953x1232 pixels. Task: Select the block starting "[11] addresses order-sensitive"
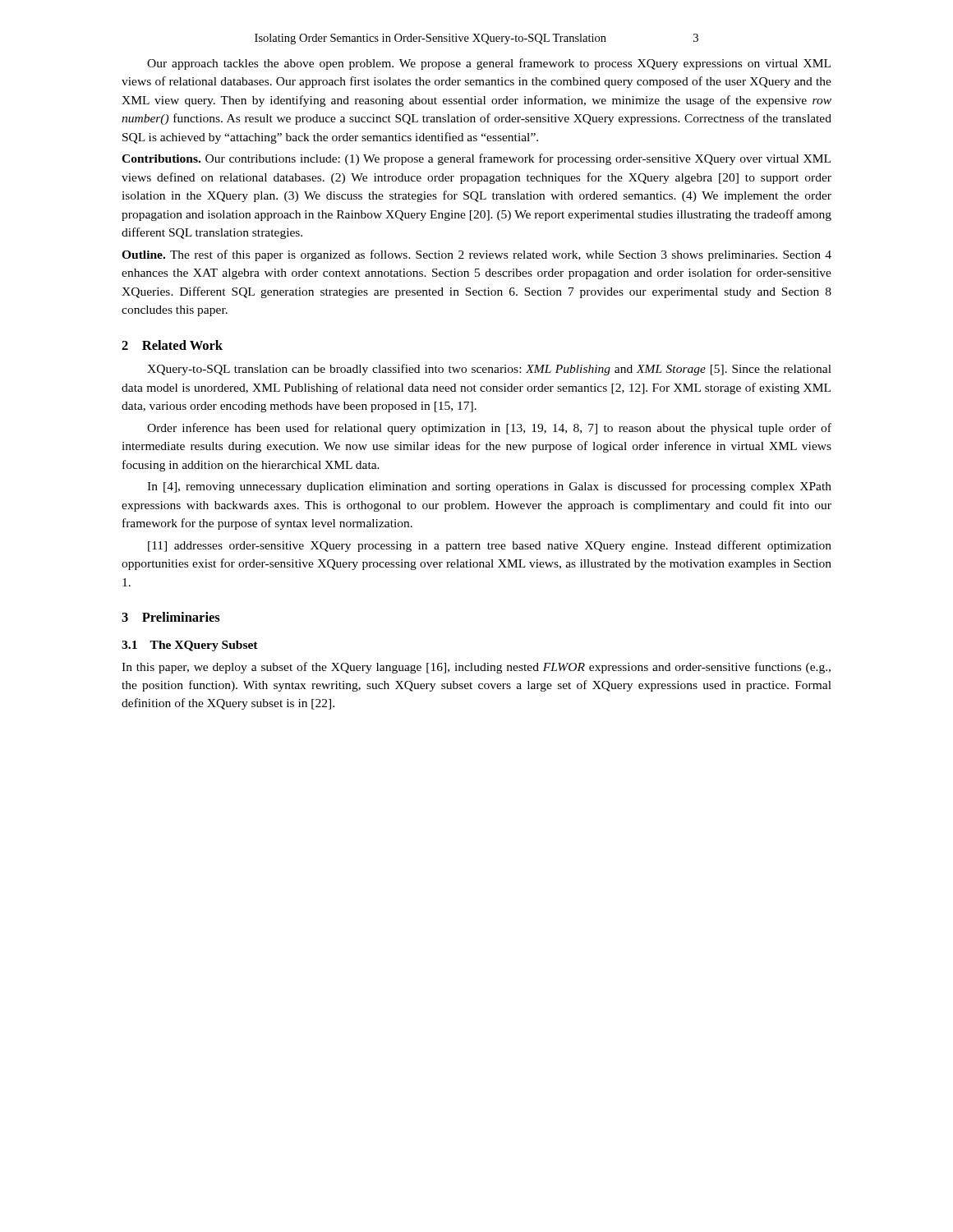click(x=476, y=564)
